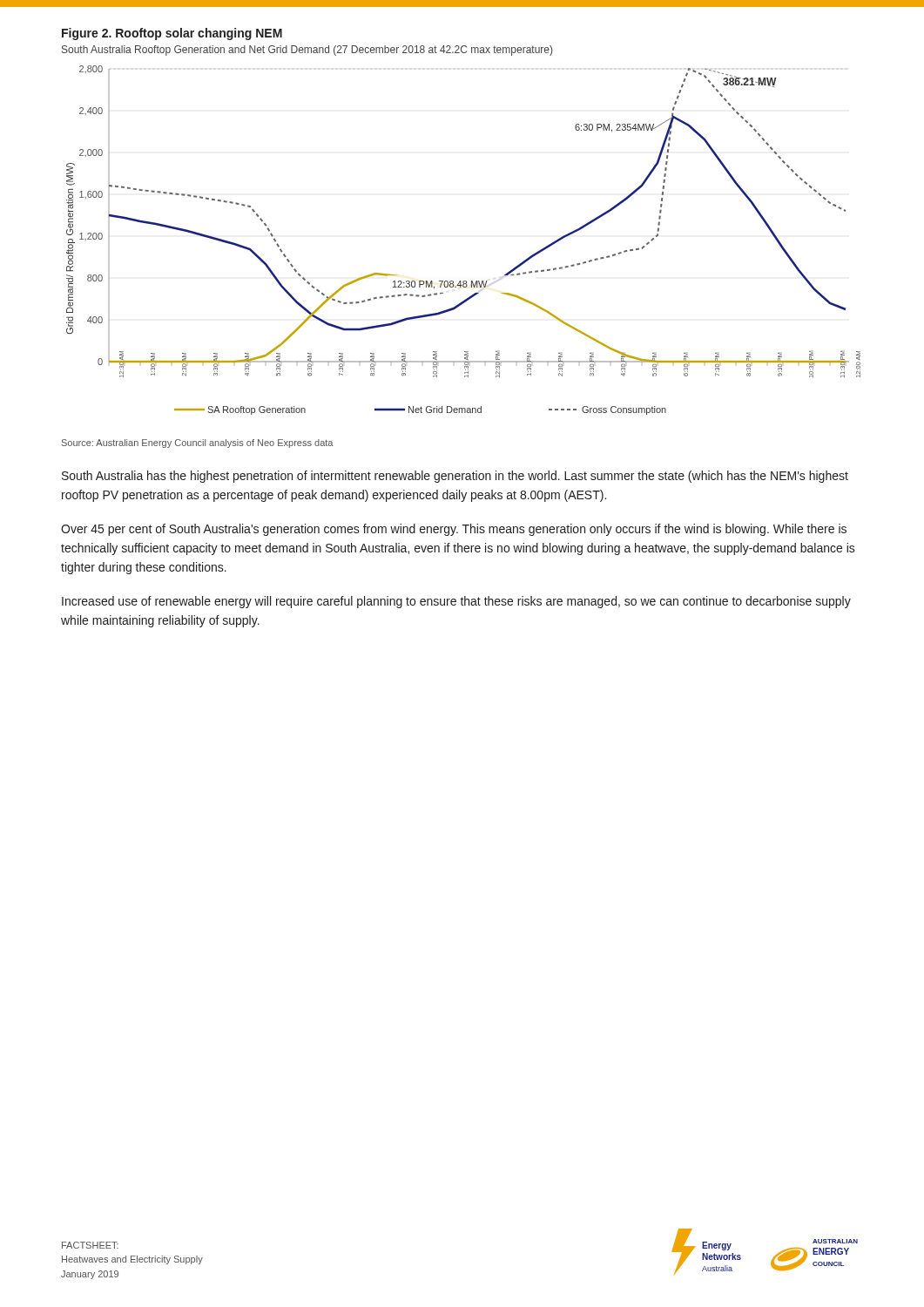Image resolution: width=924 pixels, height=1307 pixels.
Task: Find the section header that says "Figure 2. Rooftop solar changing NEM"
Action: coord(172,33)
